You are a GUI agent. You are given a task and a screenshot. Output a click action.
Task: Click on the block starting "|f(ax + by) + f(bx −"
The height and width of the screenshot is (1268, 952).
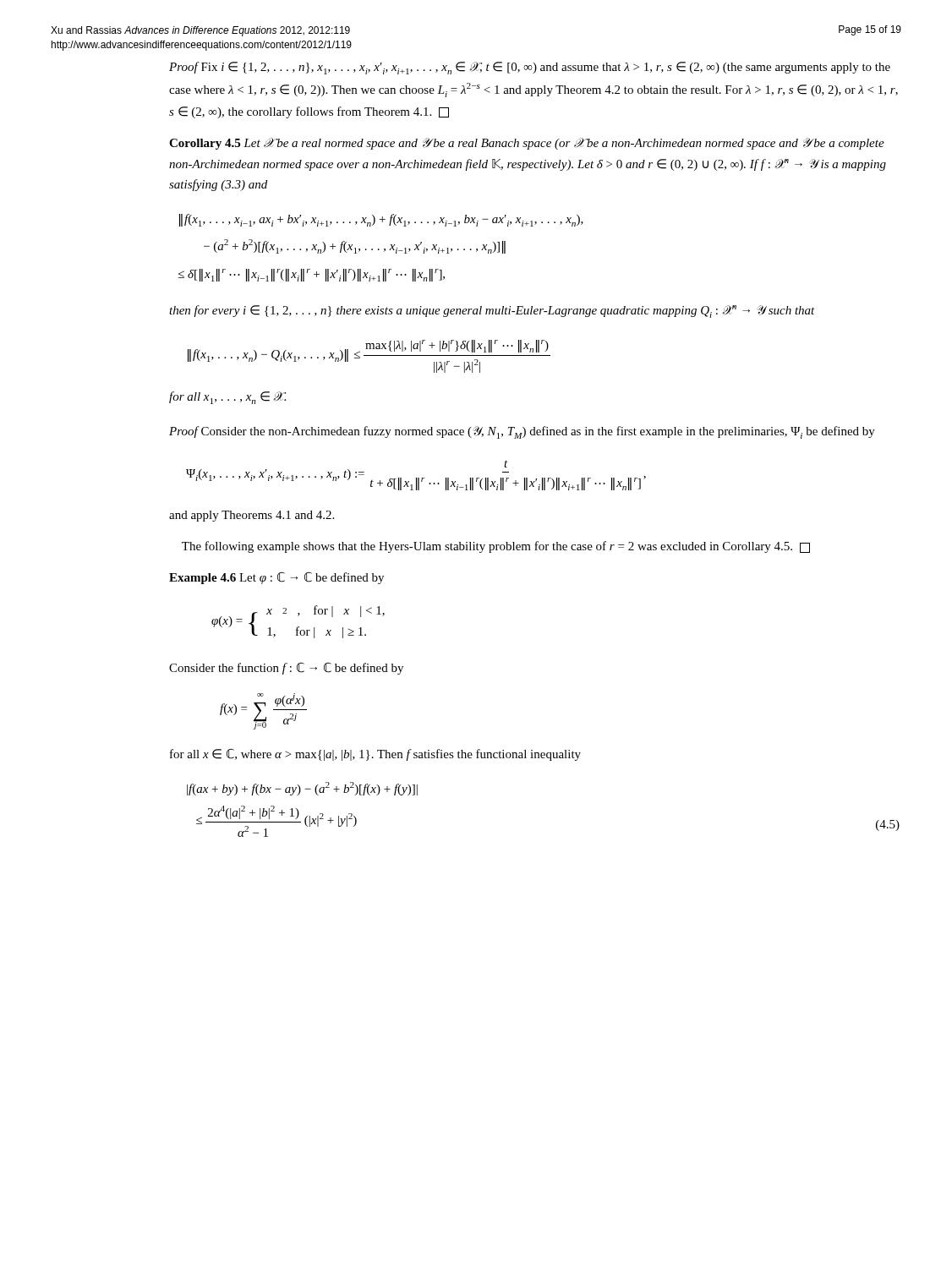302,789
